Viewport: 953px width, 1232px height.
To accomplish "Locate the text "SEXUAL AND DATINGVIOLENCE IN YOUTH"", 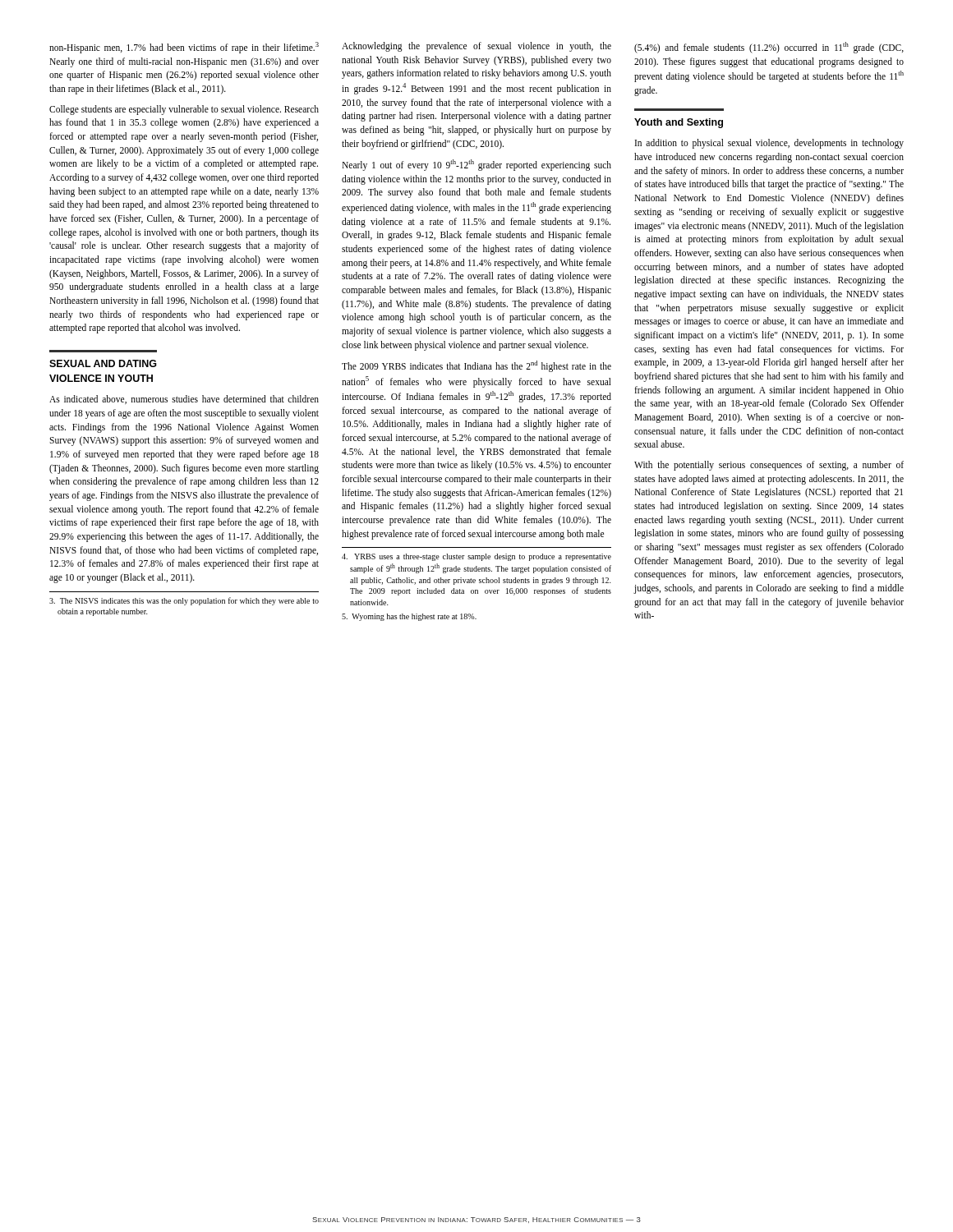I will [x=103, y=368].
